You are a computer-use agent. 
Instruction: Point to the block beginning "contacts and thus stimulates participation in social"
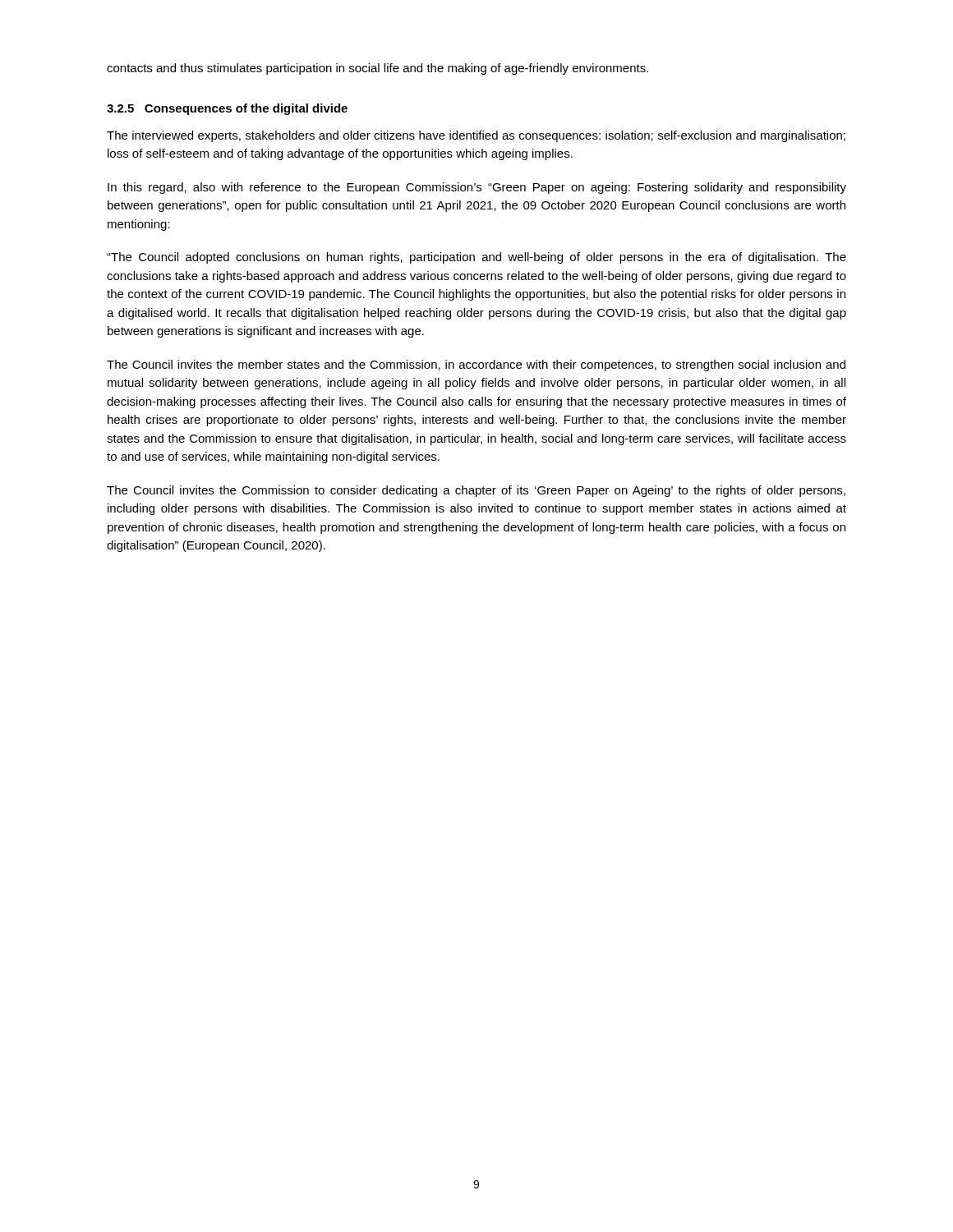coord(378,68)
